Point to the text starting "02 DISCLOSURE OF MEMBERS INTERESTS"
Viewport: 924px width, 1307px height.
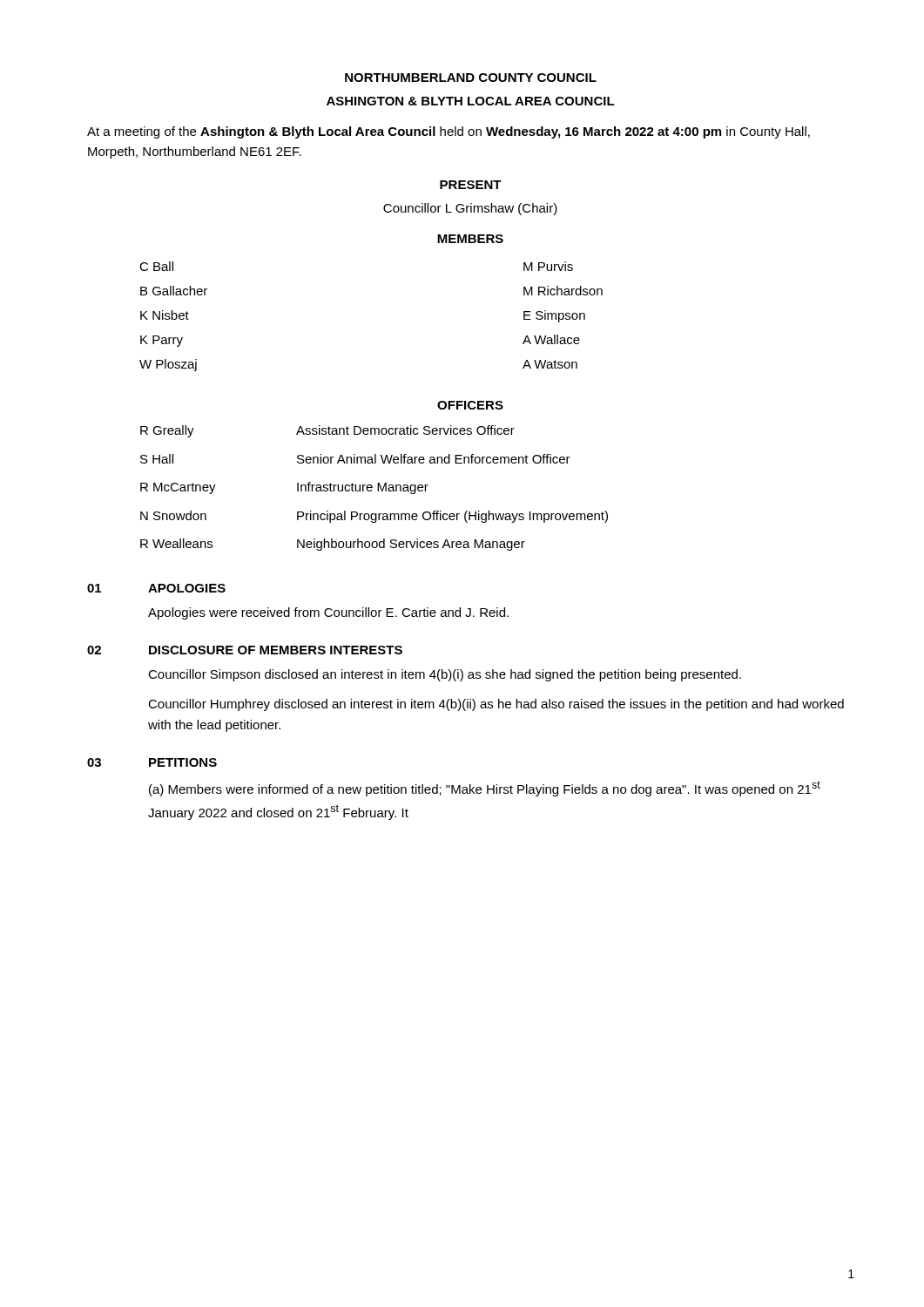click(x=245, y=649)
